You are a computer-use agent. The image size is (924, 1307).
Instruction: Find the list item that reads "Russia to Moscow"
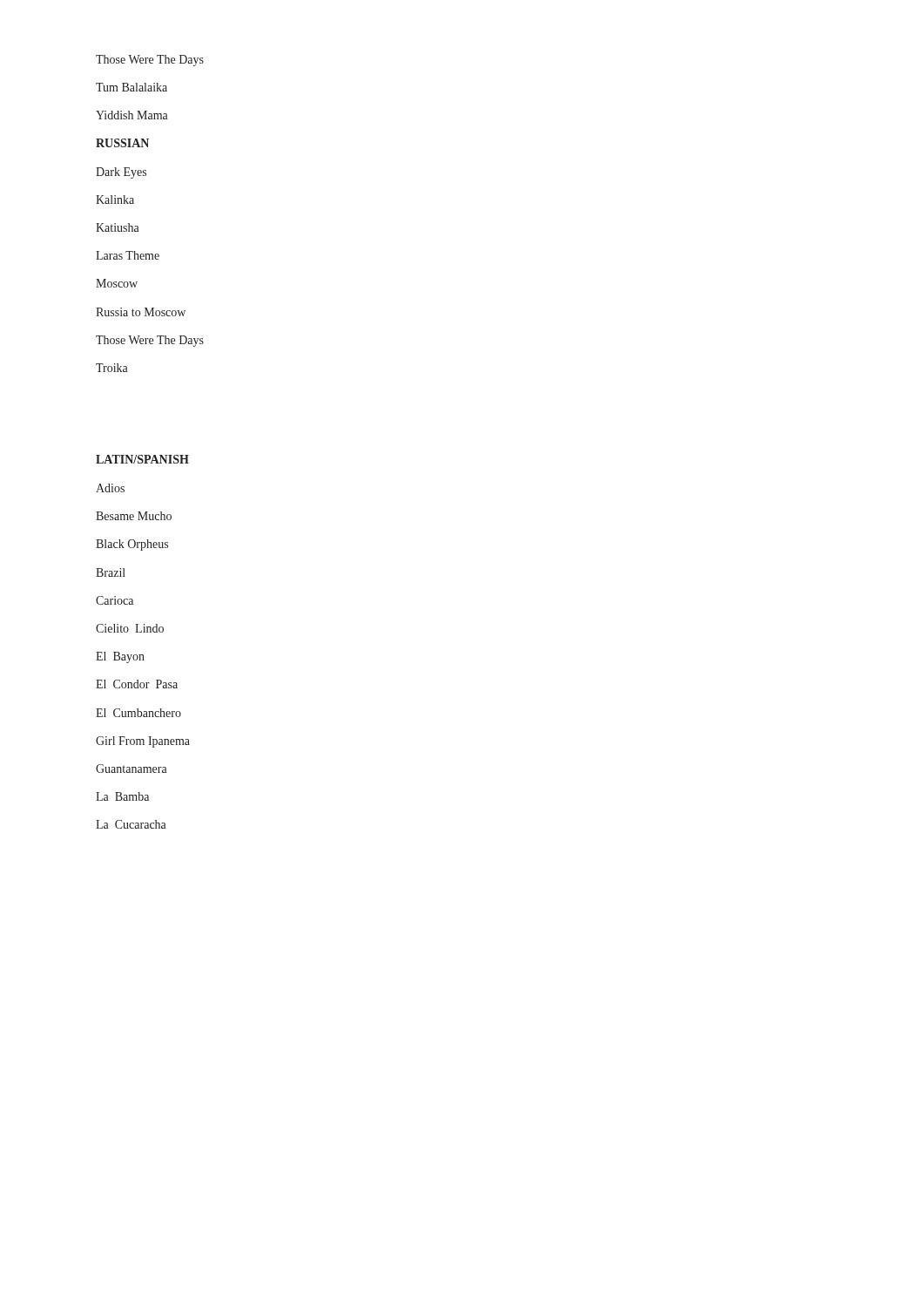point(141,312)
